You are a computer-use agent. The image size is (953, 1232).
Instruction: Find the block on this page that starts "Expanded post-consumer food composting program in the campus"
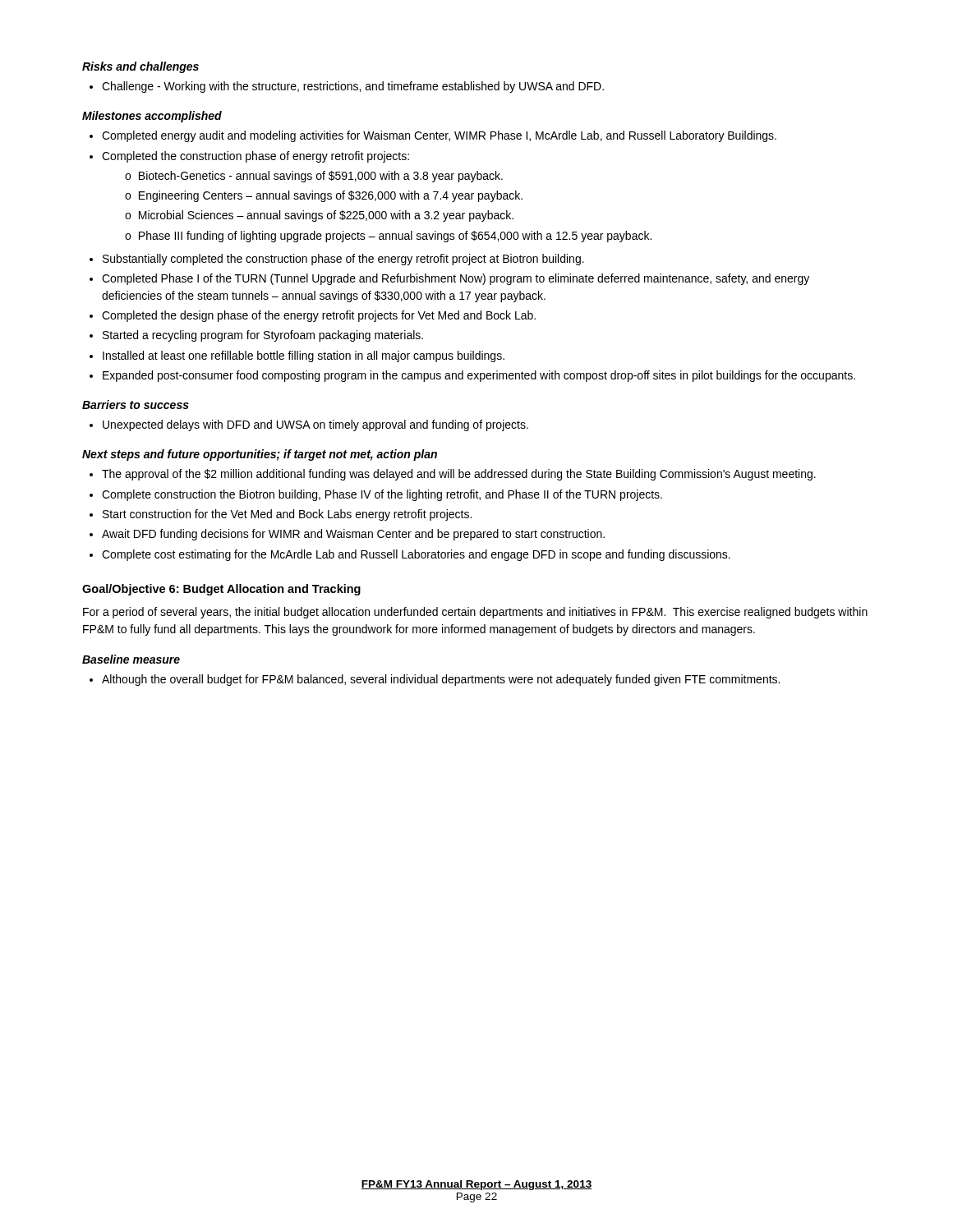(x=486, y=375)
